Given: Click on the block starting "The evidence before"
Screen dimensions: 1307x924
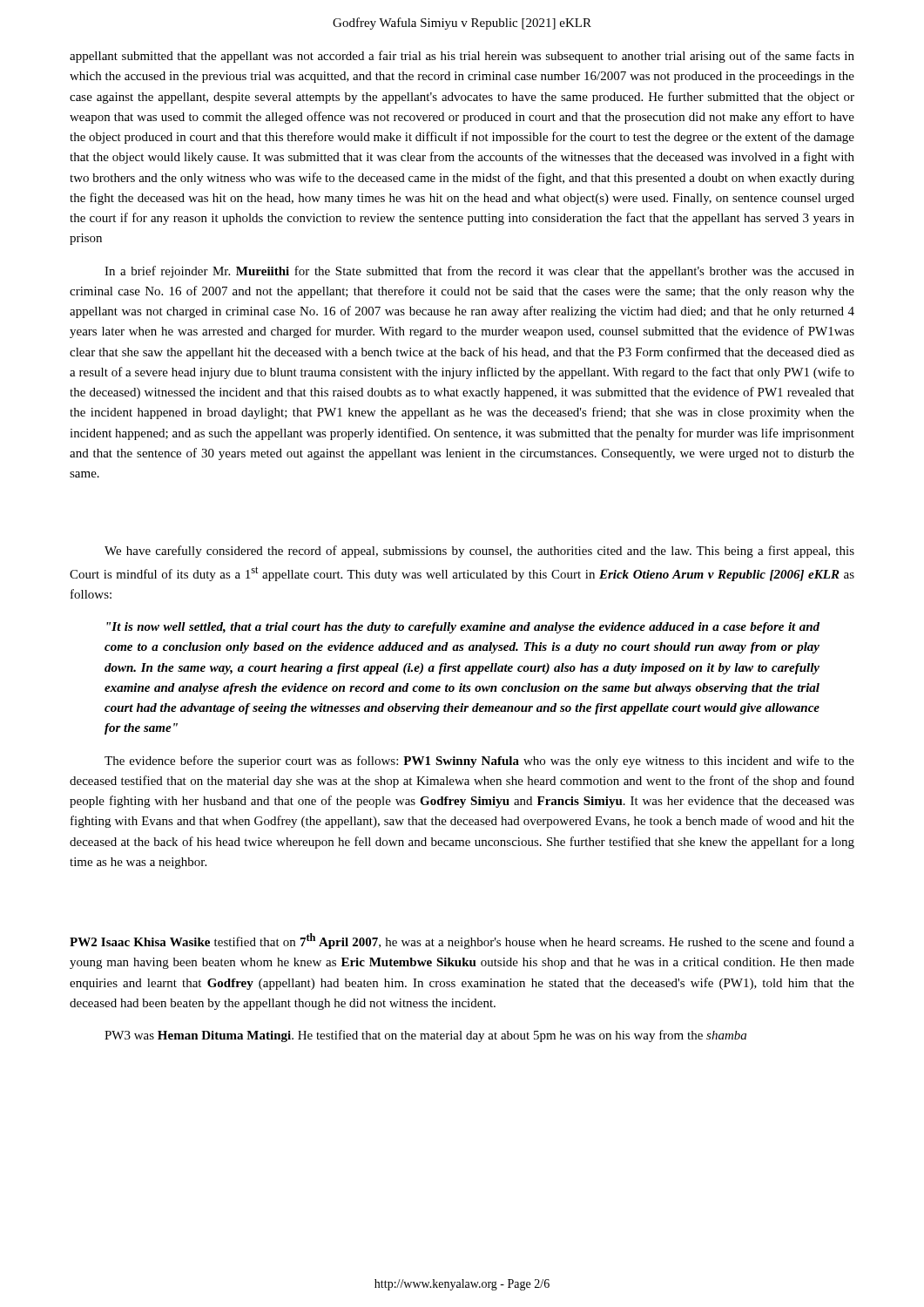Looking at the screenshot, I should click(x=462, y=811).
